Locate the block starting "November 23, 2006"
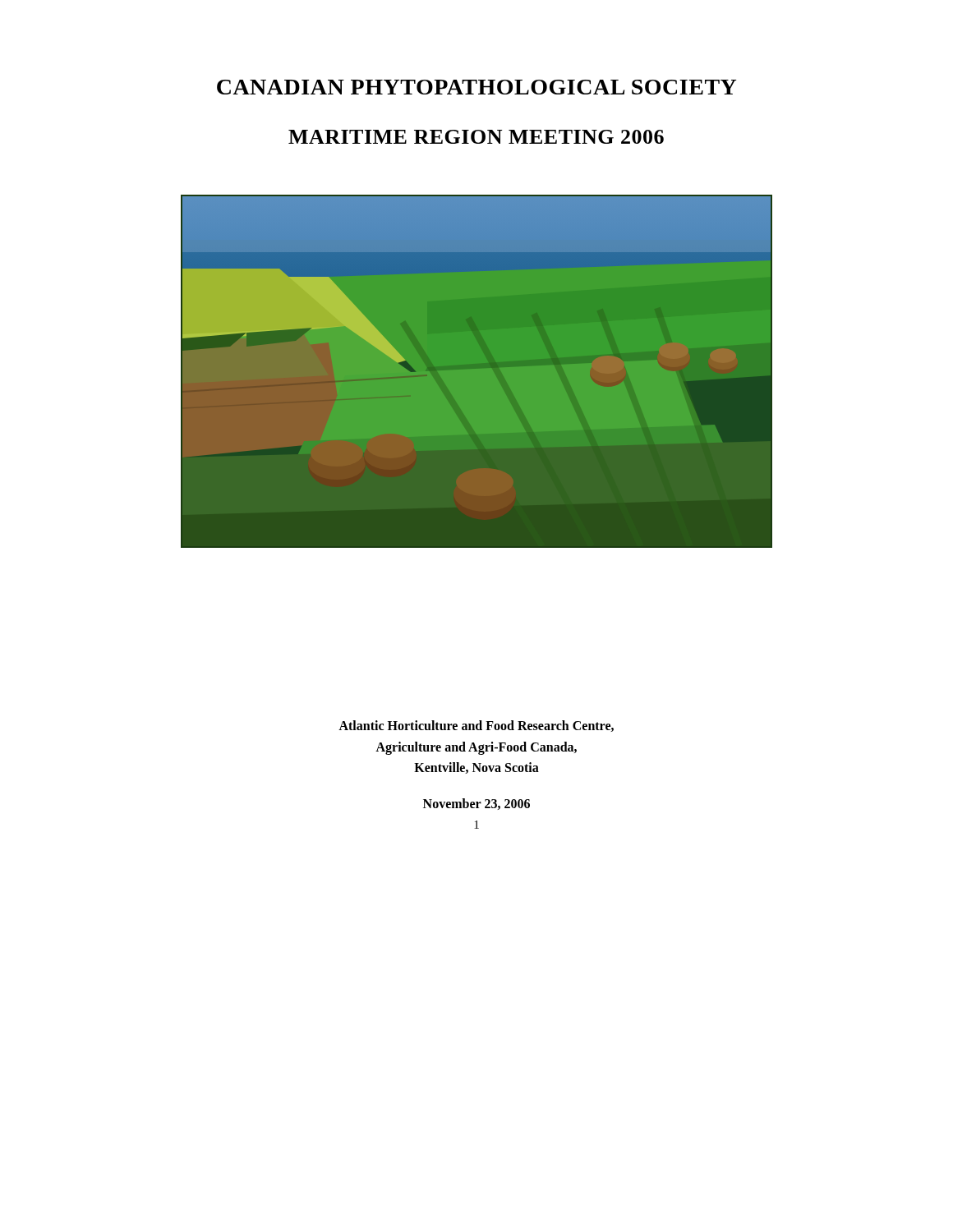953x1232 pixels. point(476,804)
